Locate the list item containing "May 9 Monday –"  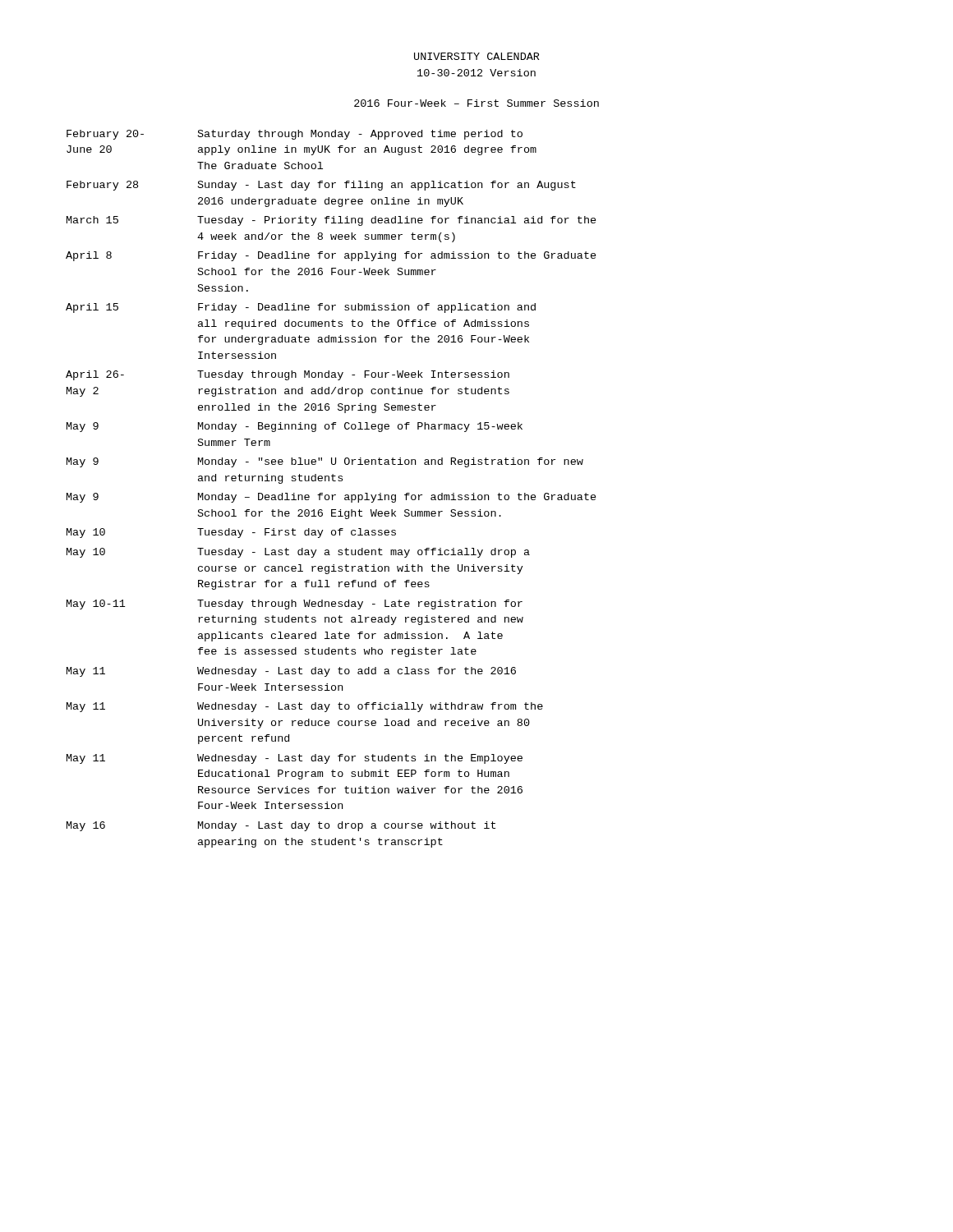pyautogui.click(x=476, y=506)
